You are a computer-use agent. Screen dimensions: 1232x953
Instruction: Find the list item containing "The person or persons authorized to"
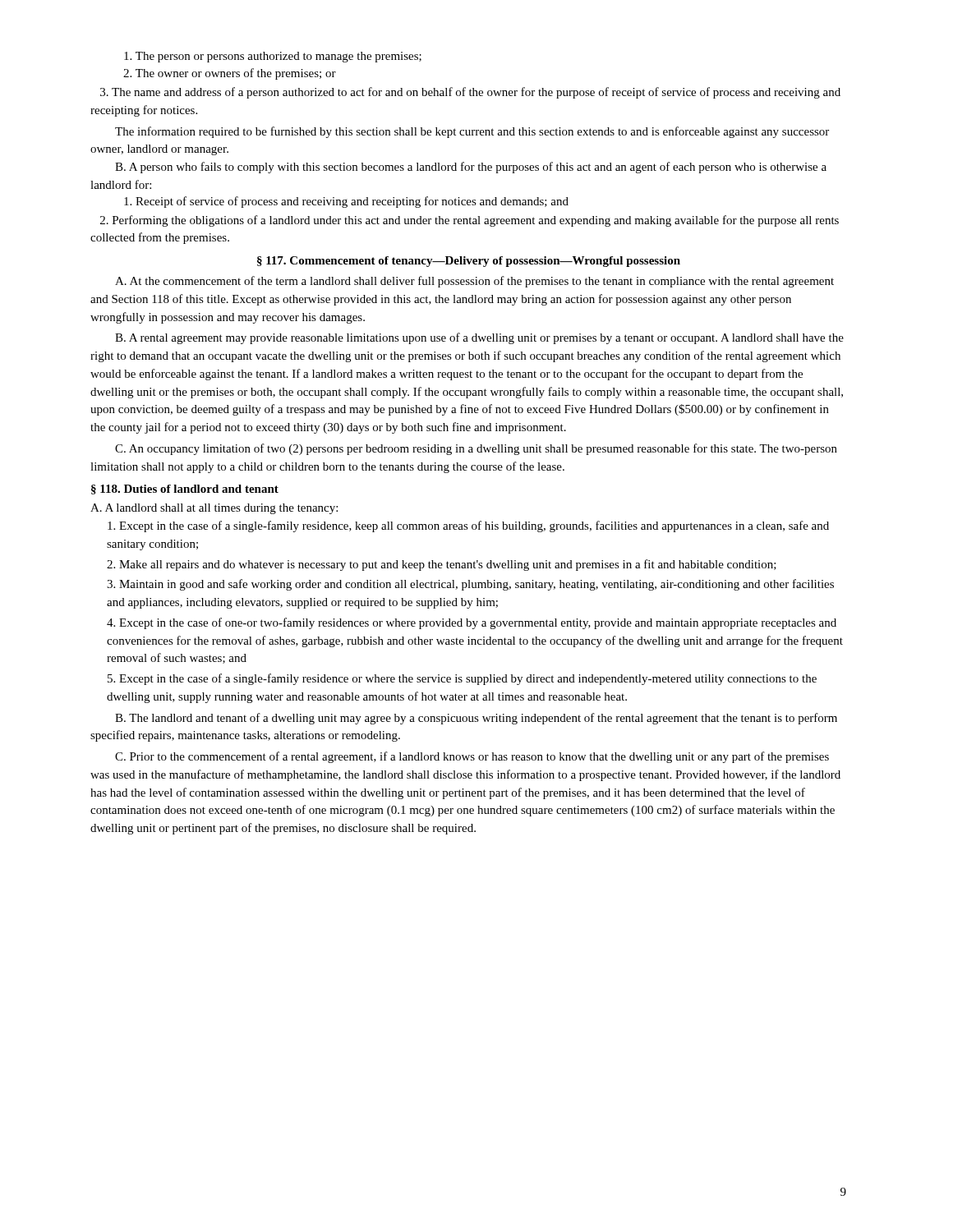pyautogui.click(x=273, y=56)
